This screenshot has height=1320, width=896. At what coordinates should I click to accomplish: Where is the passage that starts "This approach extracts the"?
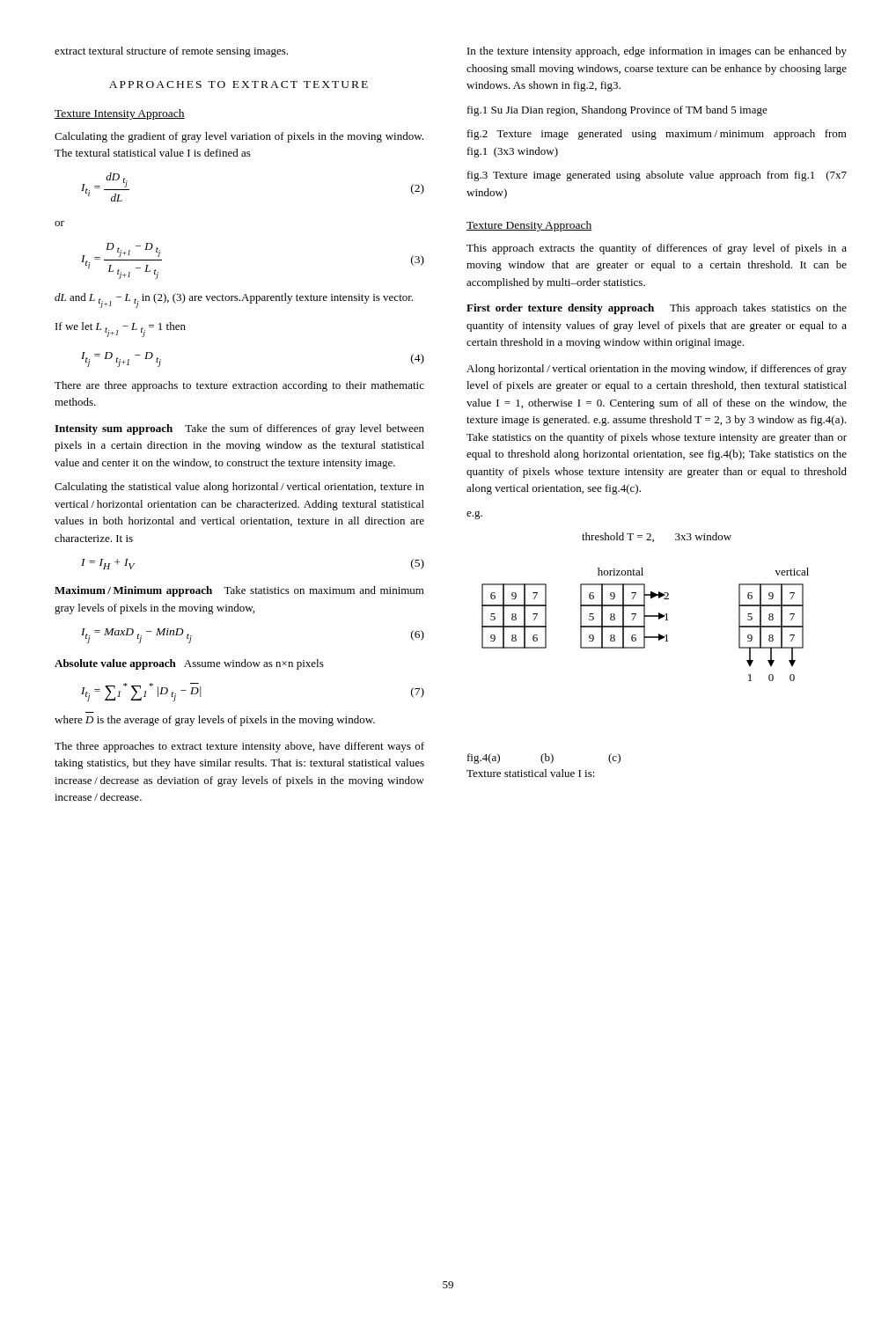657,265
